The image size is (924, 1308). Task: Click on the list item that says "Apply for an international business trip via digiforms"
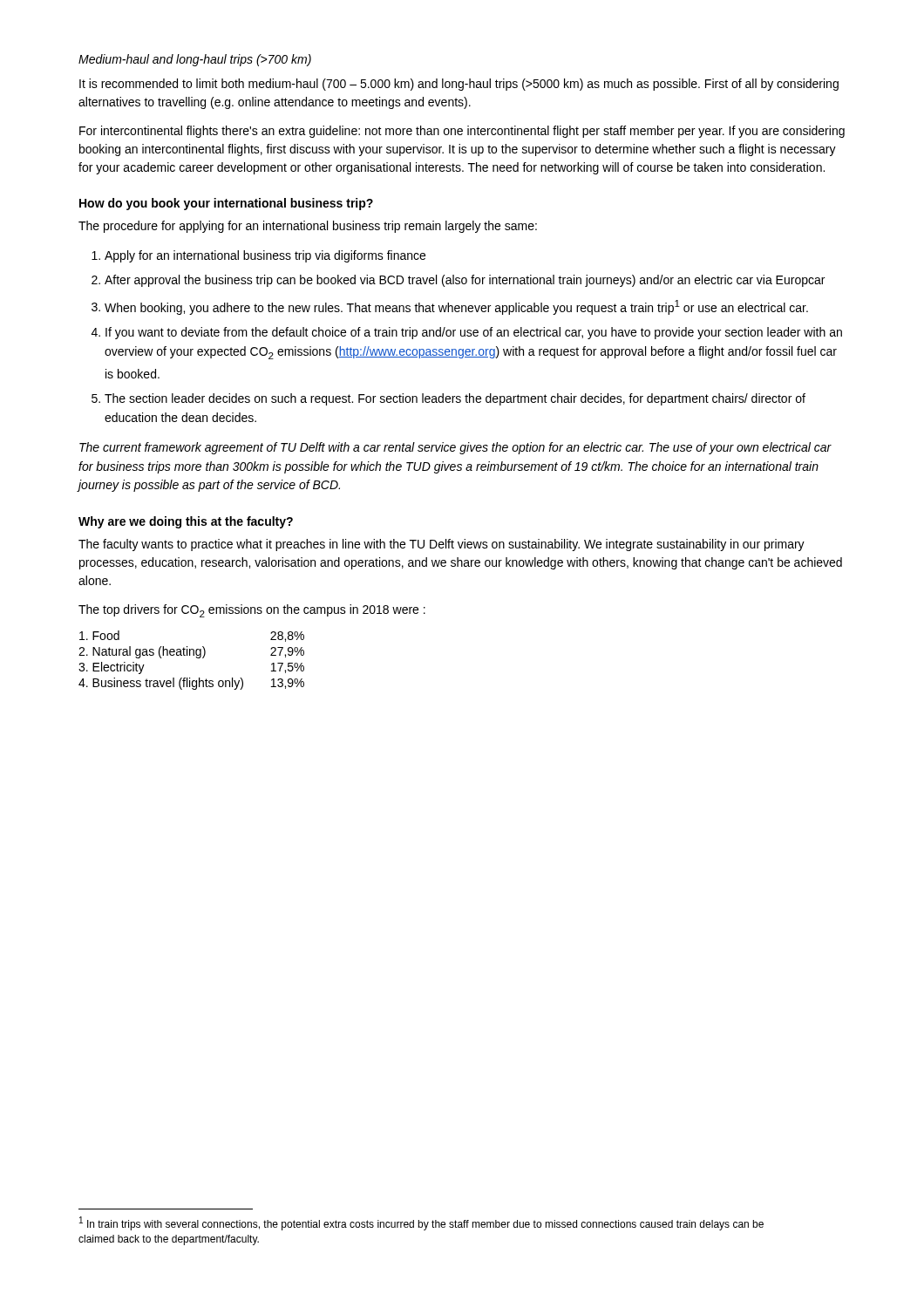(265, 256)
